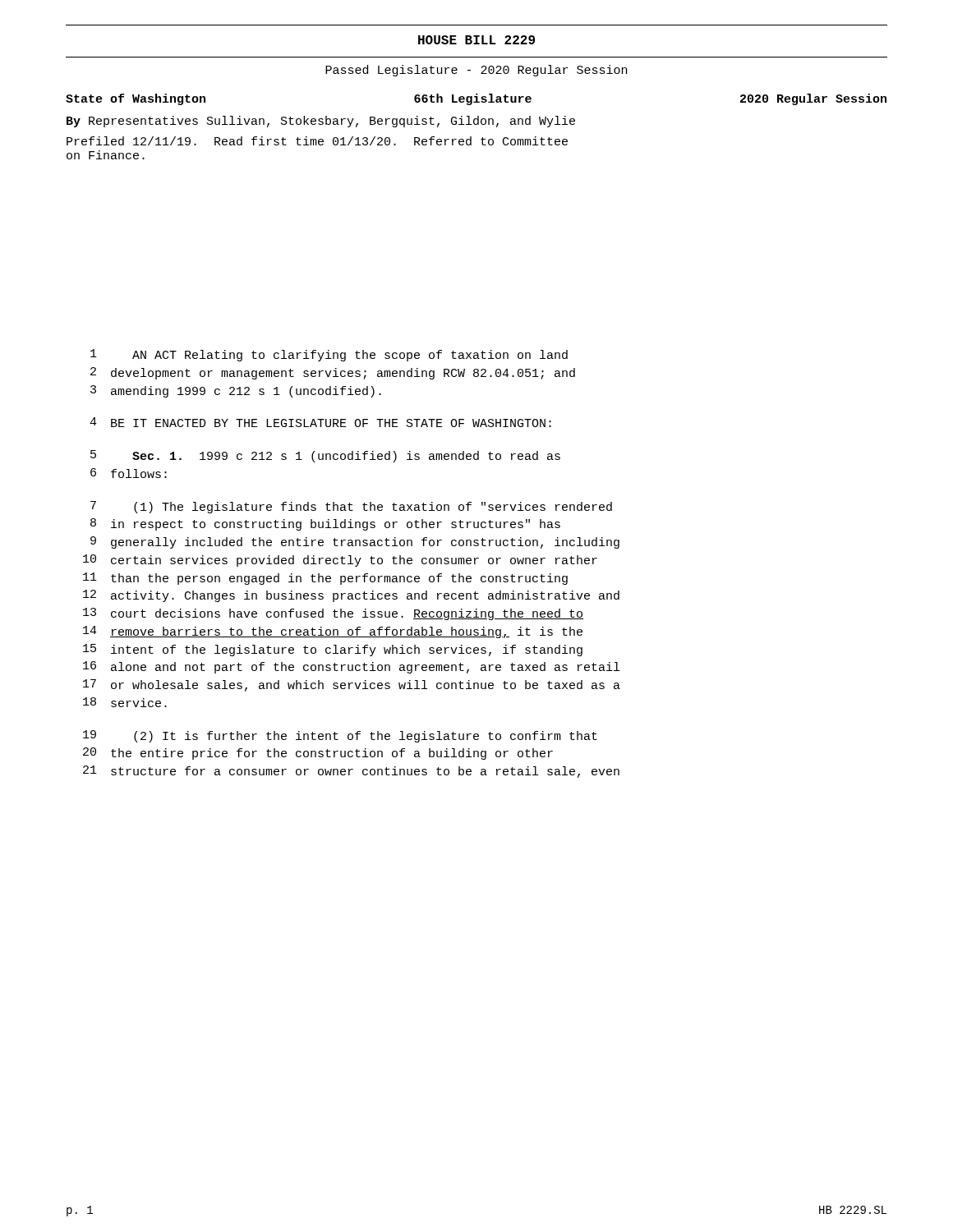Point to the passage starting "18 service."

pyautogui.click(x=125, y=702)
